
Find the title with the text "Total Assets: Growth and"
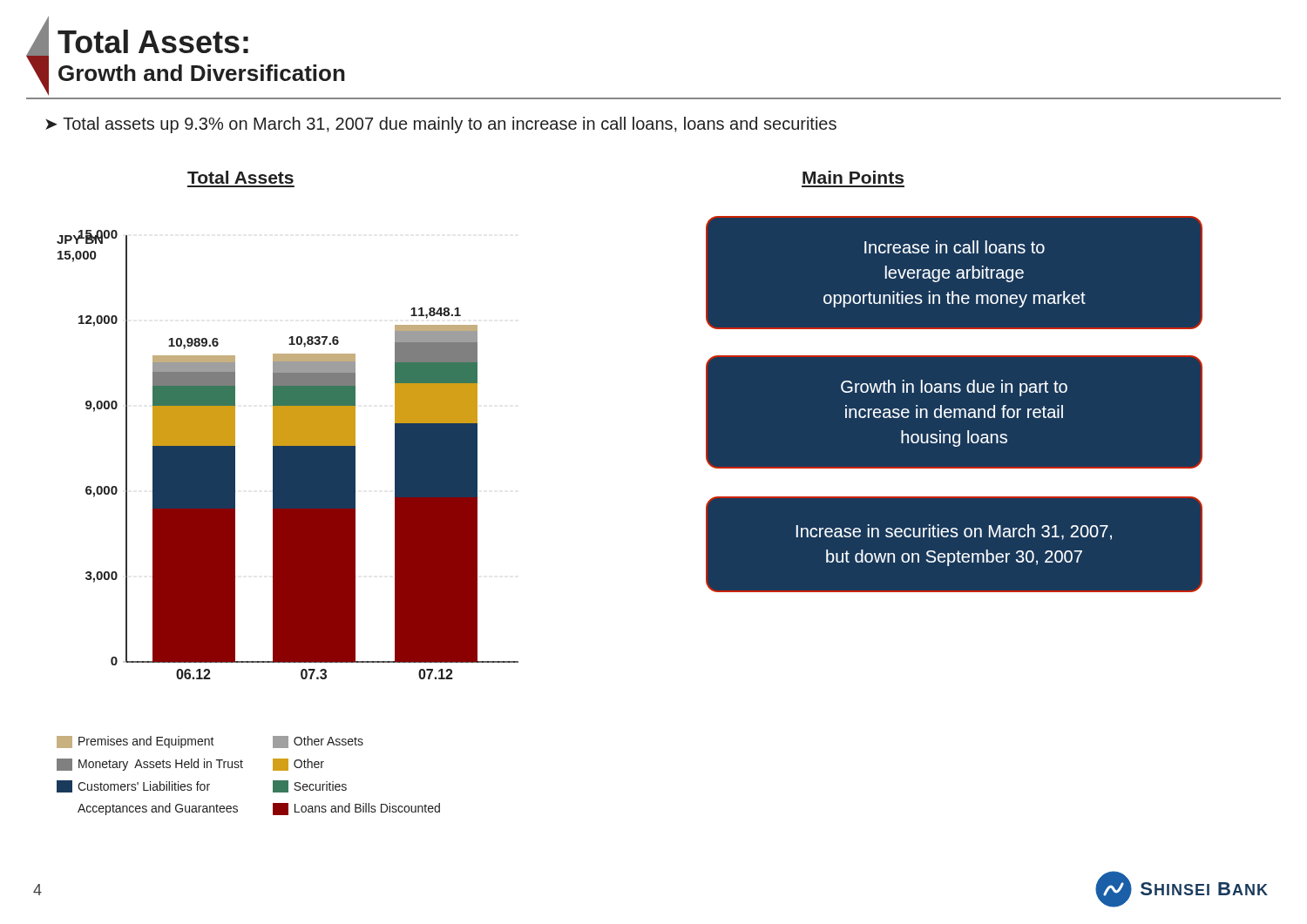coord(186,56)
